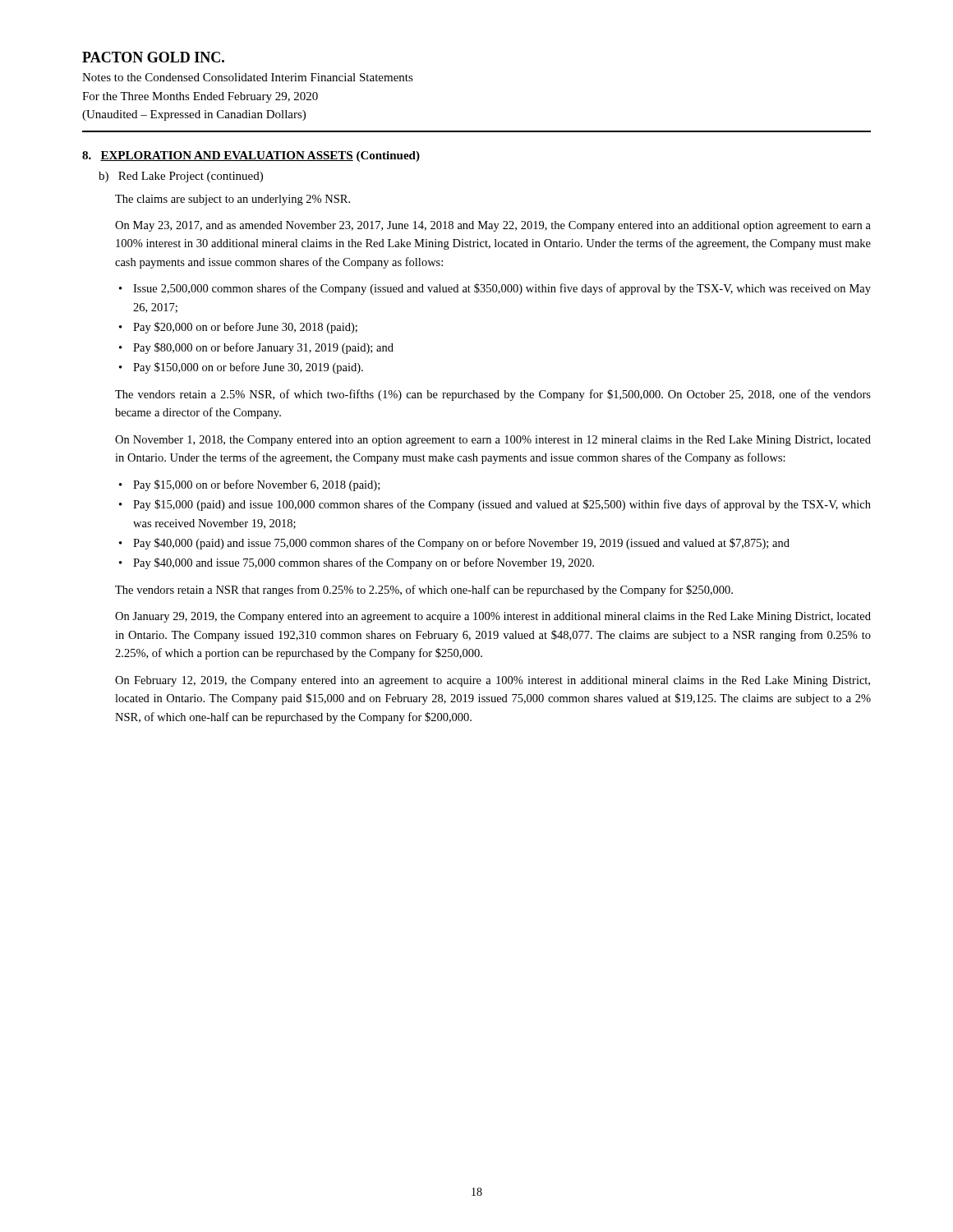The width and height of the screenshot is (953, 1232).
Task: Select the passage starting "On February 12, 2019,"
Action: tap(493, 698)
